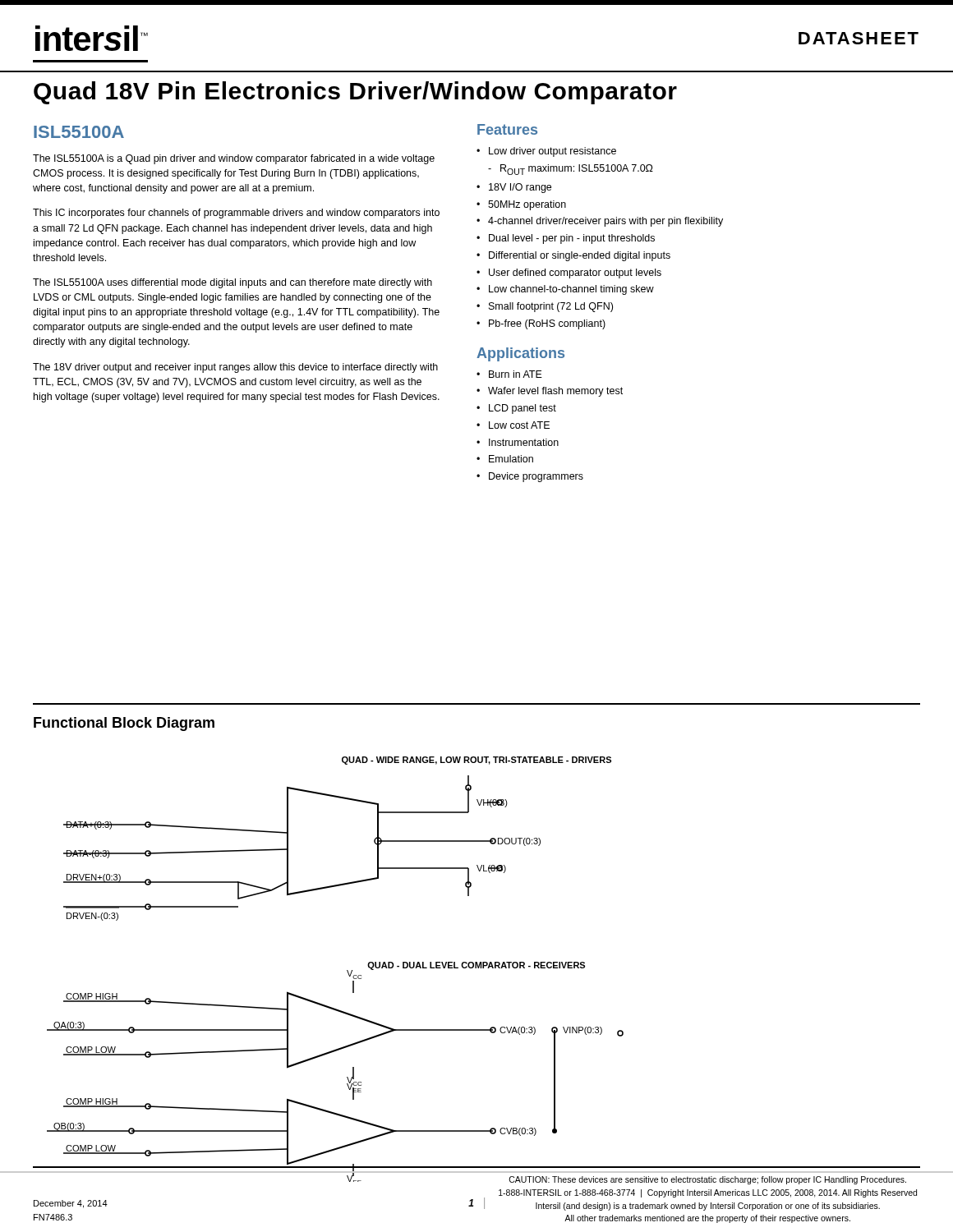Click on the text starting "The ISL55100A is a Quad pin driver"
Image resolution: width=953 pixels, height=1232 pixels.
coord(234,173)
